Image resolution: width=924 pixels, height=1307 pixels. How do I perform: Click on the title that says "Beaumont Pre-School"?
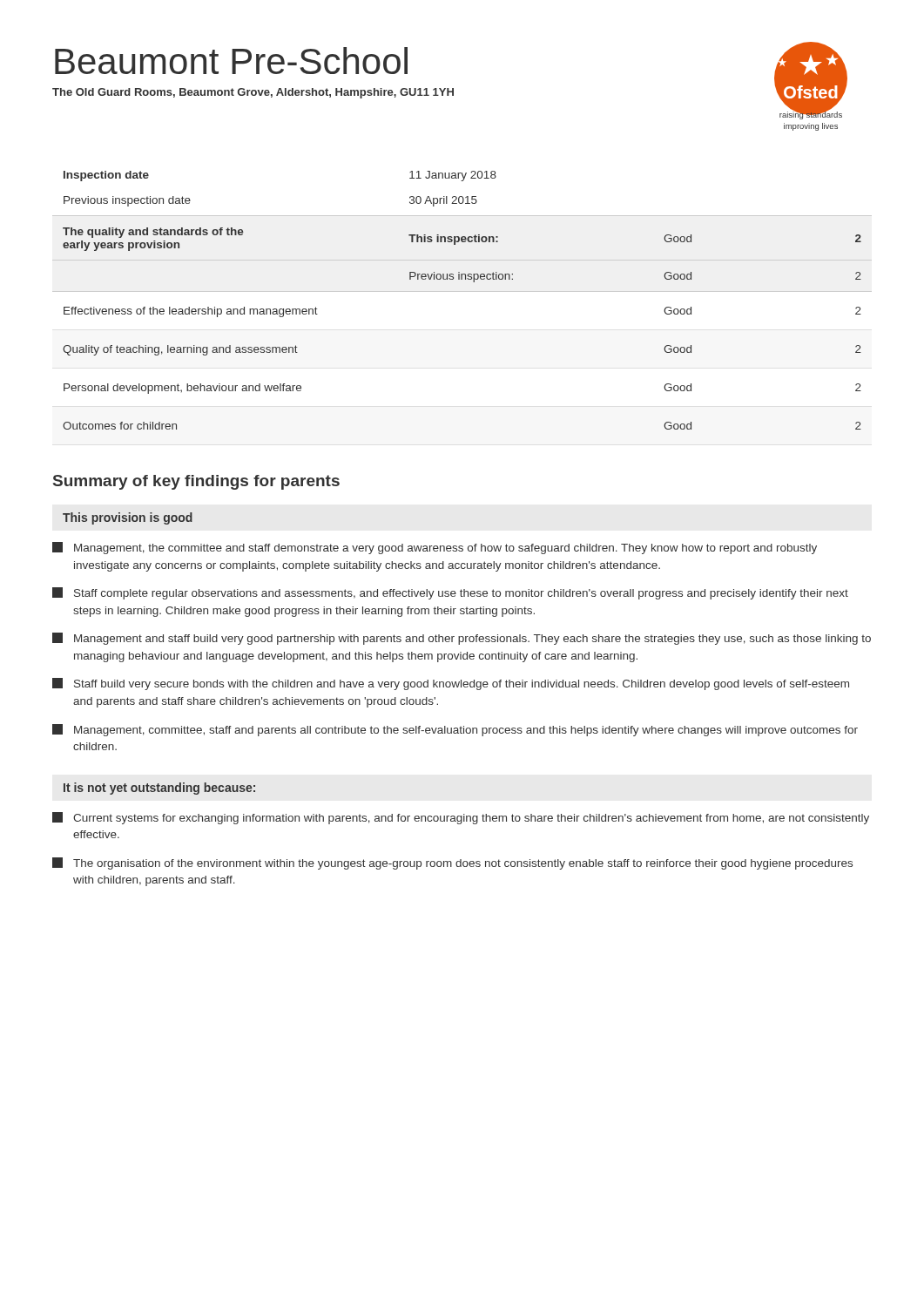pos(231,62)
